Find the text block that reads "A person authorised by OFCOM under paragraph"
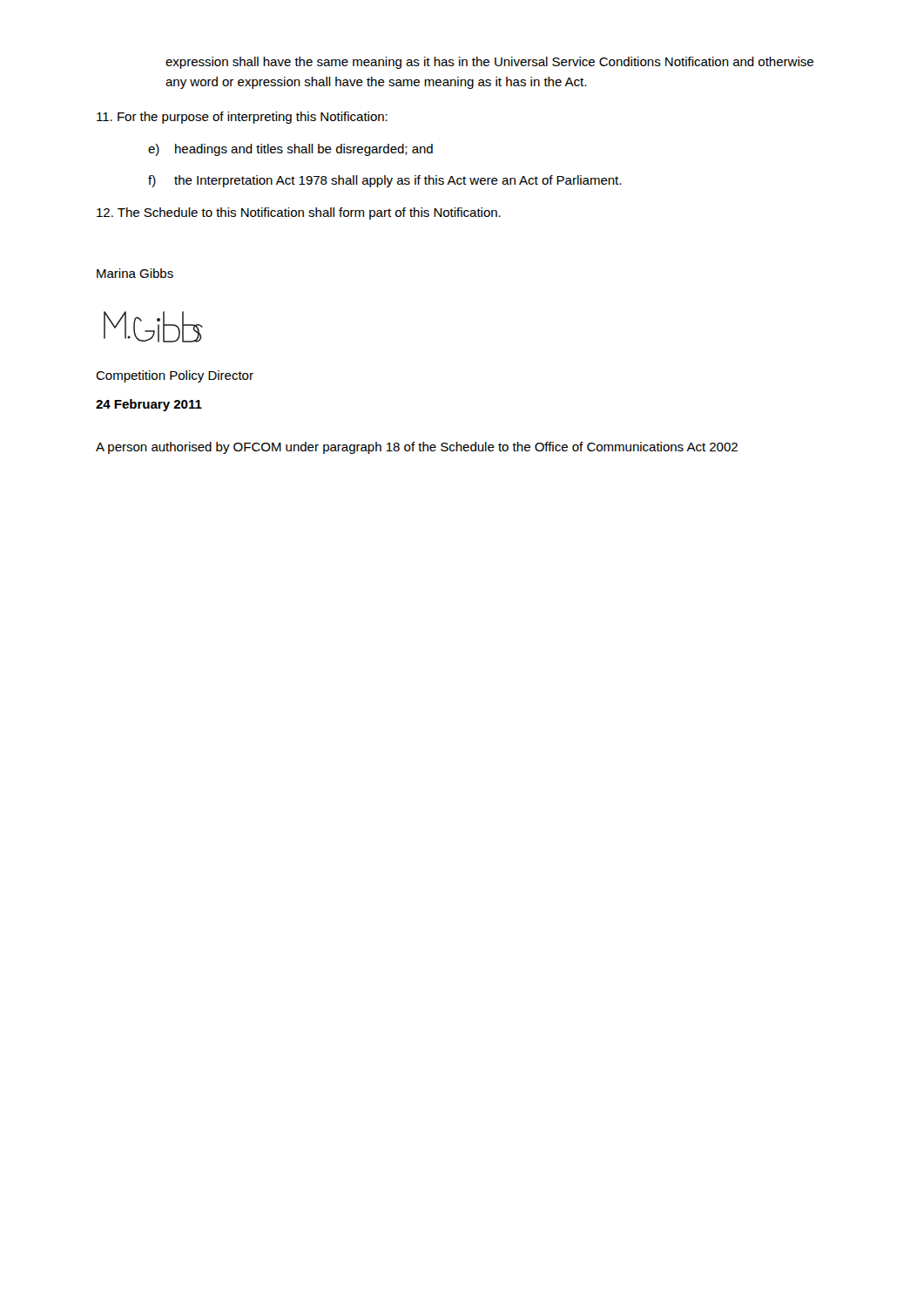This screenshot has height=1307, width=924. click(x=417, y=447)
